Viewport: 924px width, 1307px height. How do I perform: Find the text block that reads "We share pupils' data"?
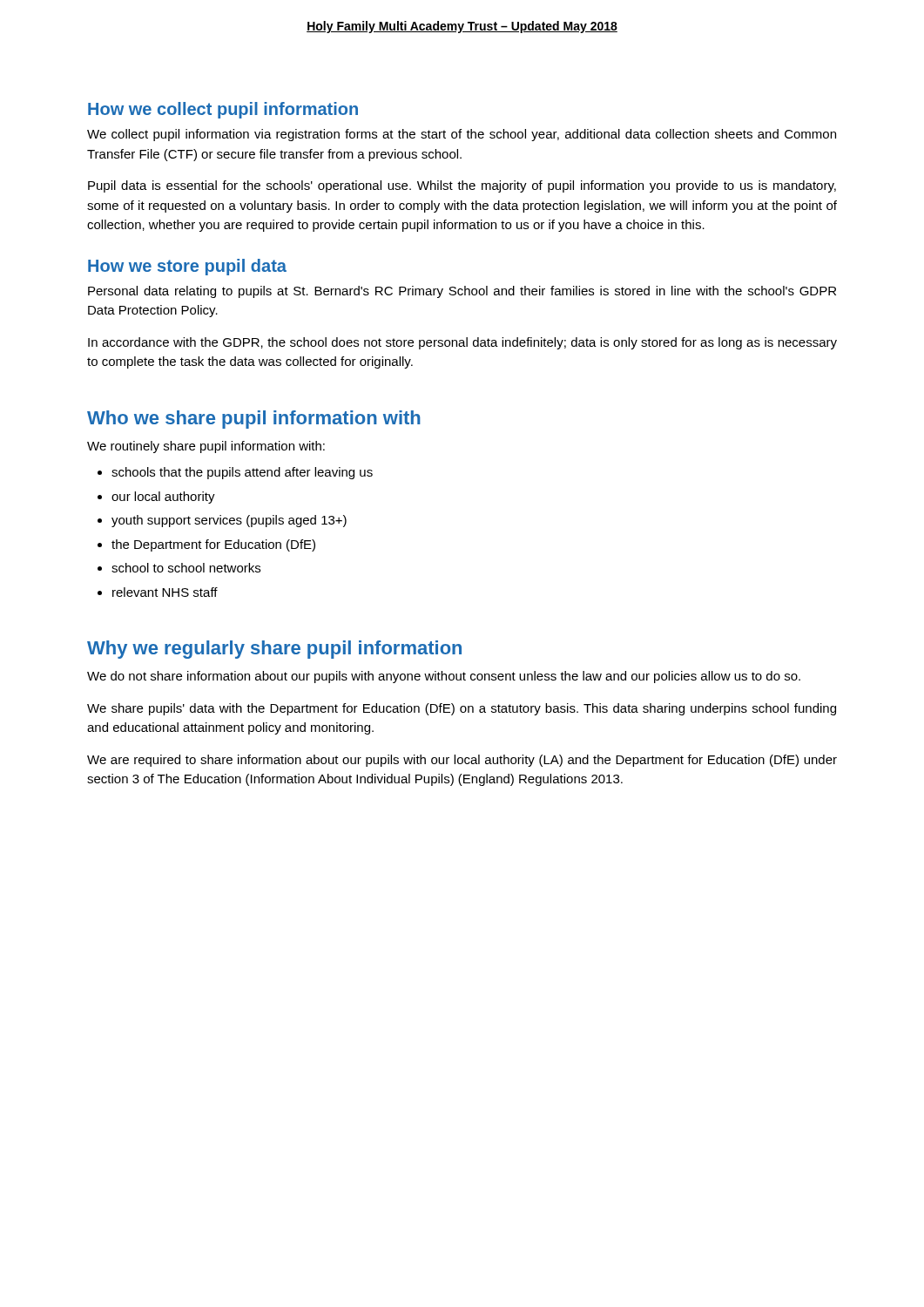[x=462, y=717]
